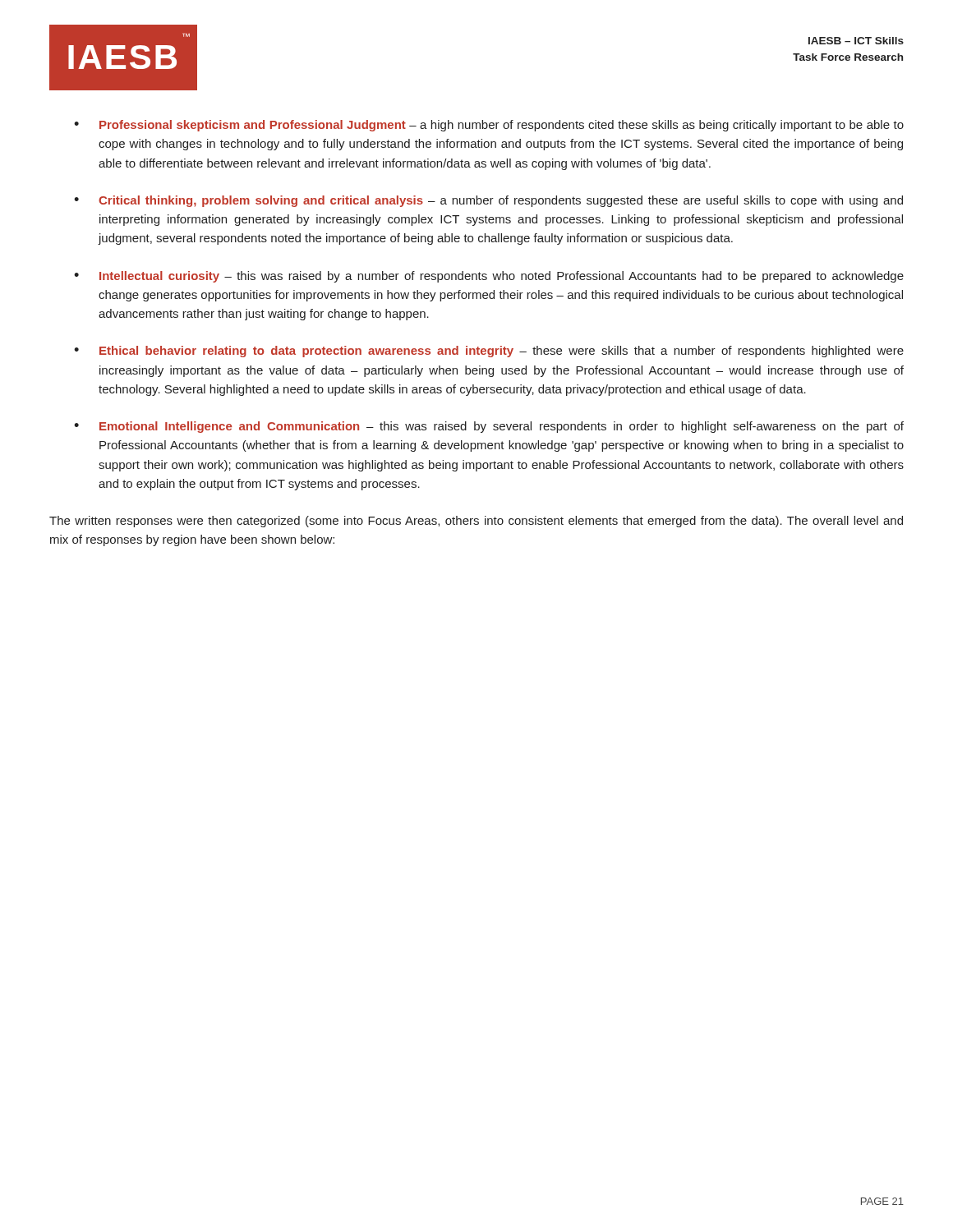Find the text block starting "• Emotional Intelligence and"
953x1232 pixels.
click(x=489, y=455)
